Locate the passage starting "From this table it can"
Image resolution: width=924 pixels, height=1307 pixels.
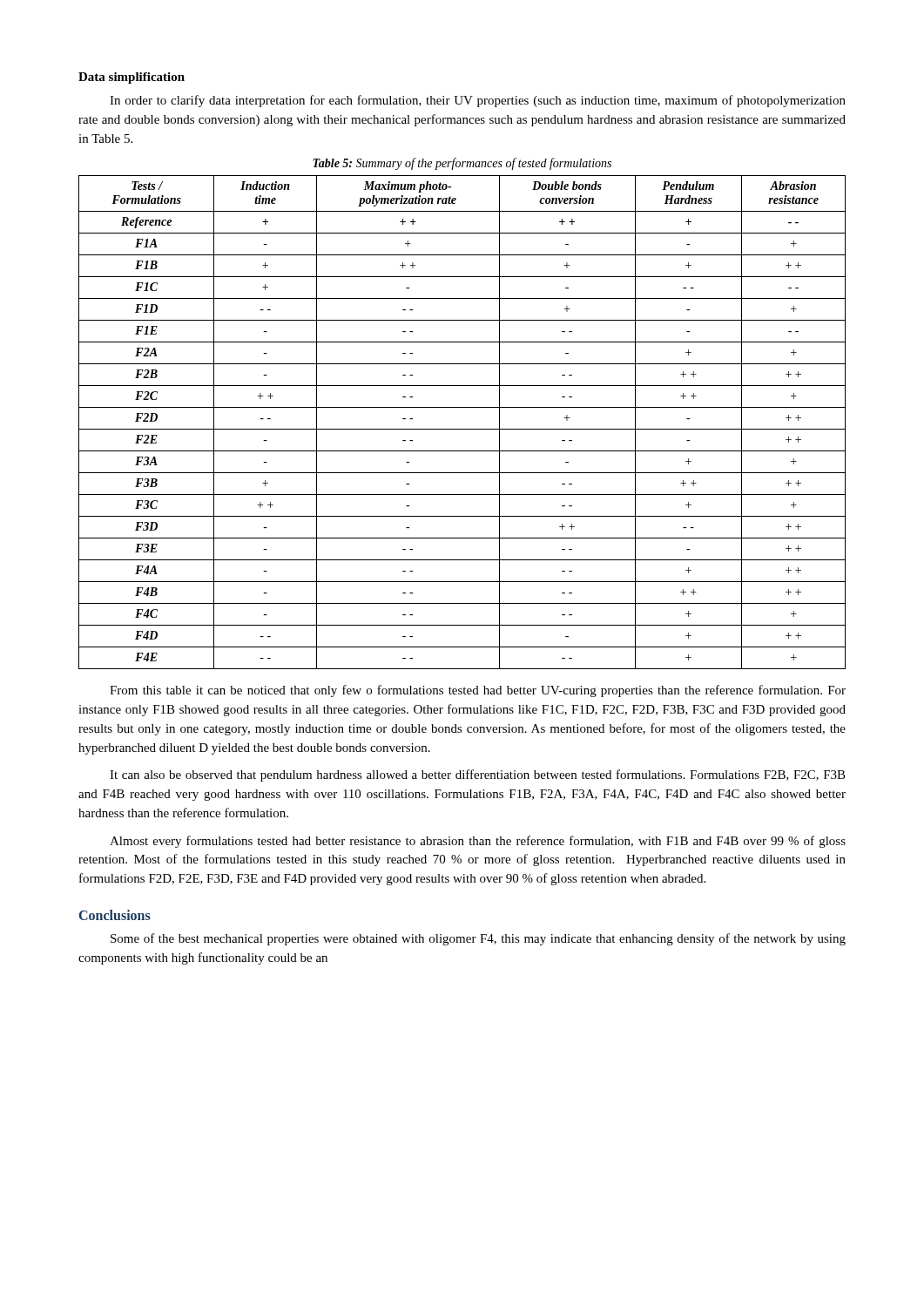click(462, 719)
